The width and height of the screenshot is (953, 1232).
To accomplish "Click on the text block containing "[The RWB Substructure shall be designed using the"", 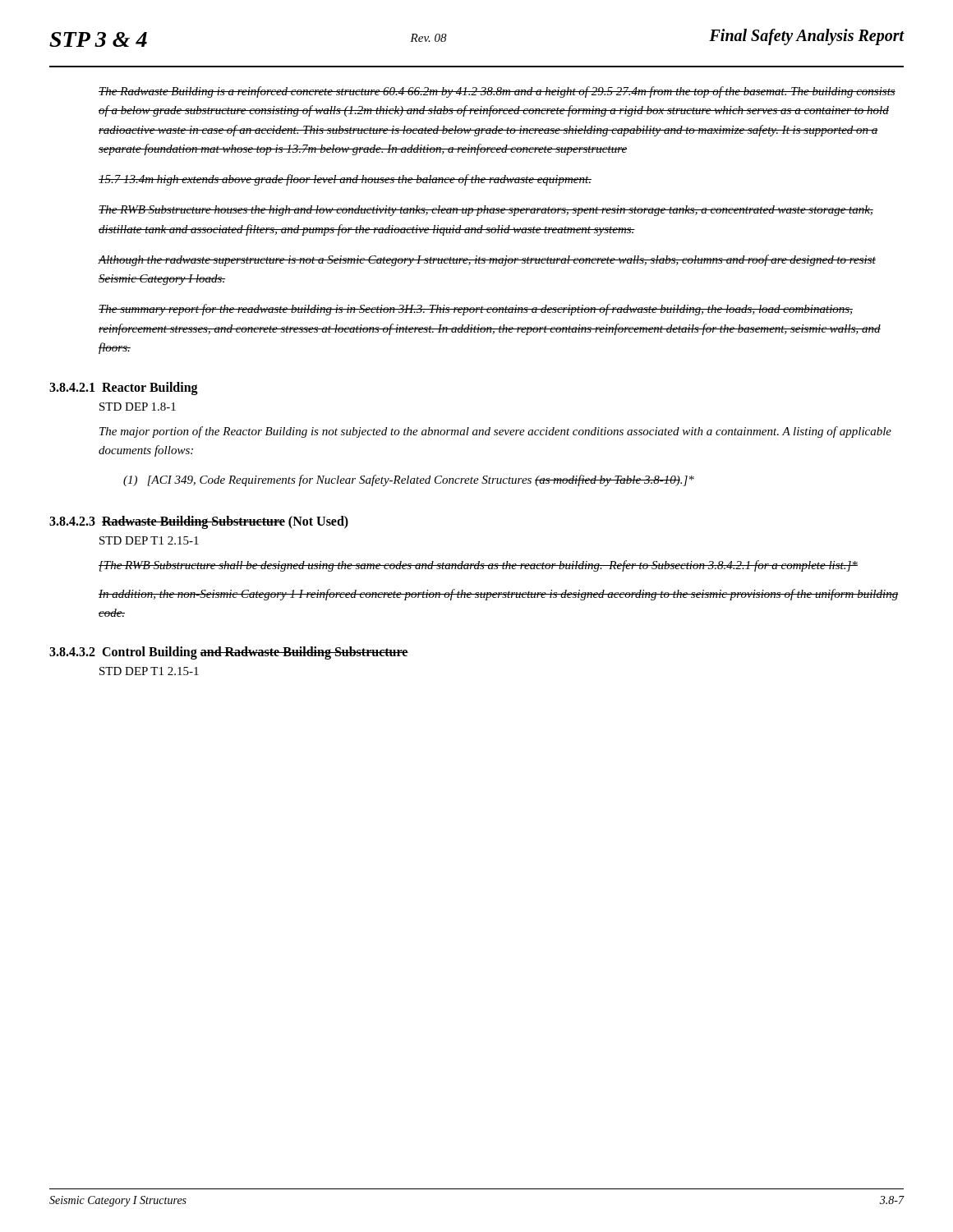I will pos(478,565).
